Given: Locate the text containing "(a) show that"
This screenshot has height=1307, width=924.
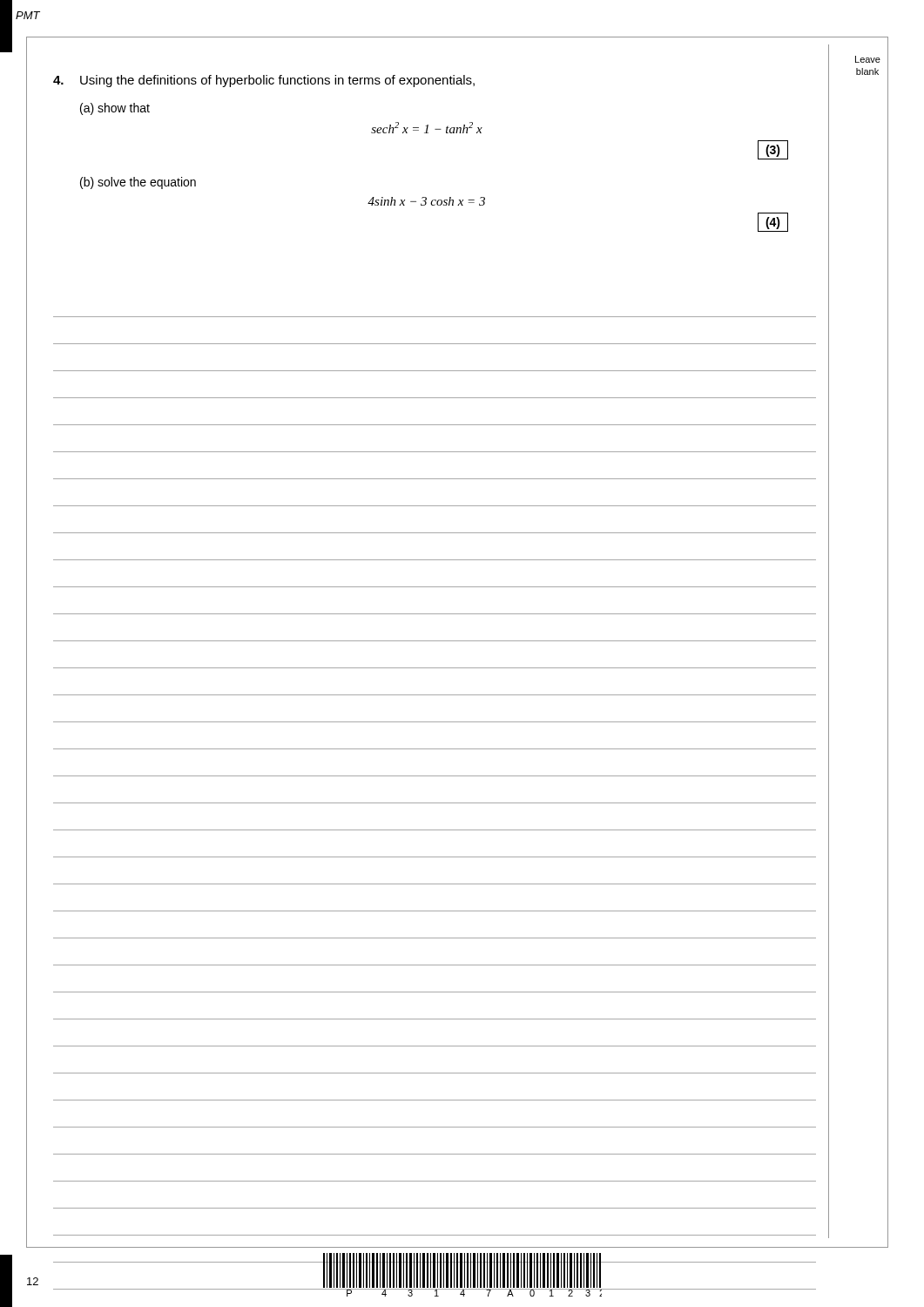Looking at the screenshot, I should pos(145,108).
